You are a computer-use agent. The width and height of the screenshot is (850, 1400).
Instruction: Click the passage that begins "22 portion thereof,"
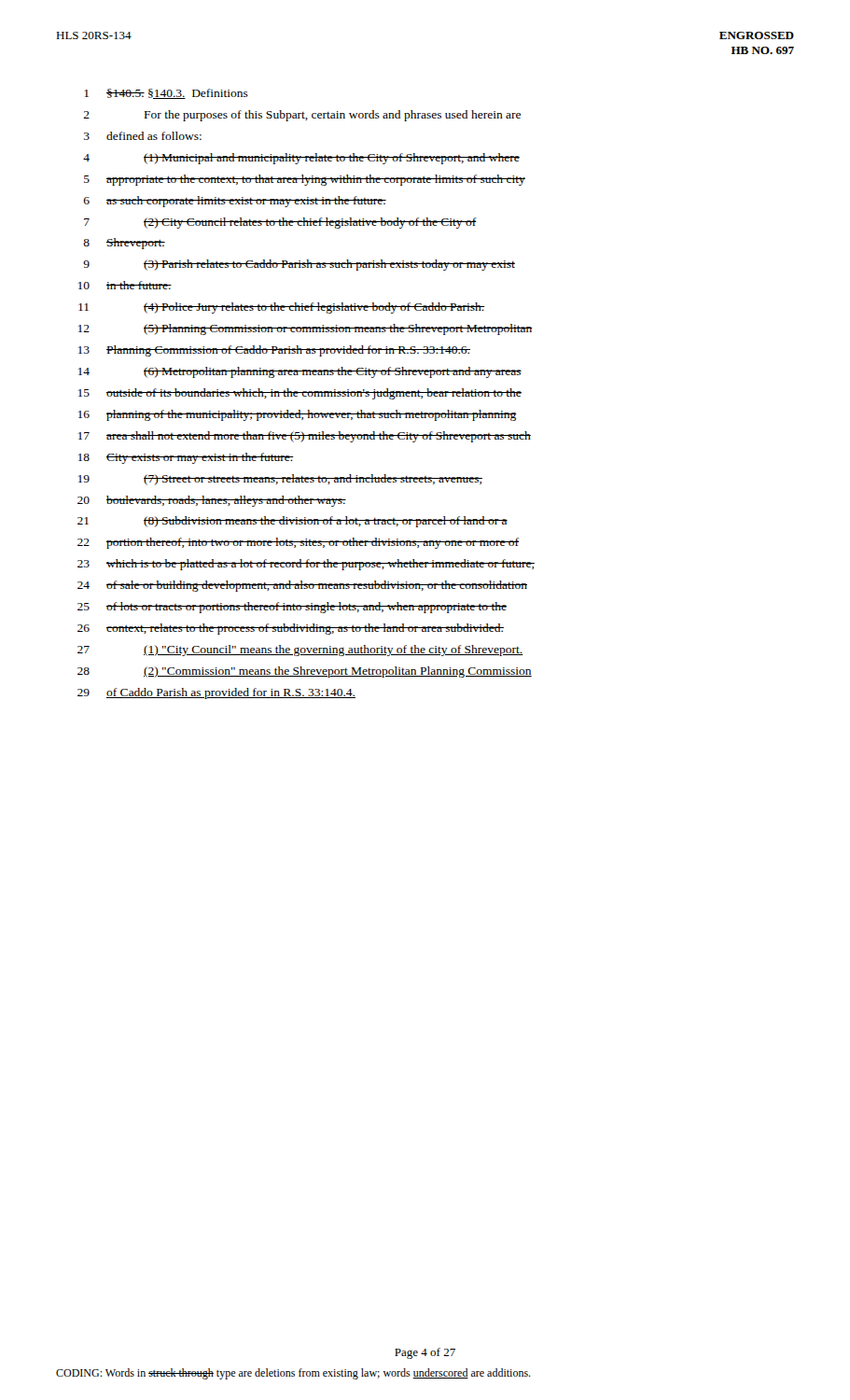(x=425, y=543)
